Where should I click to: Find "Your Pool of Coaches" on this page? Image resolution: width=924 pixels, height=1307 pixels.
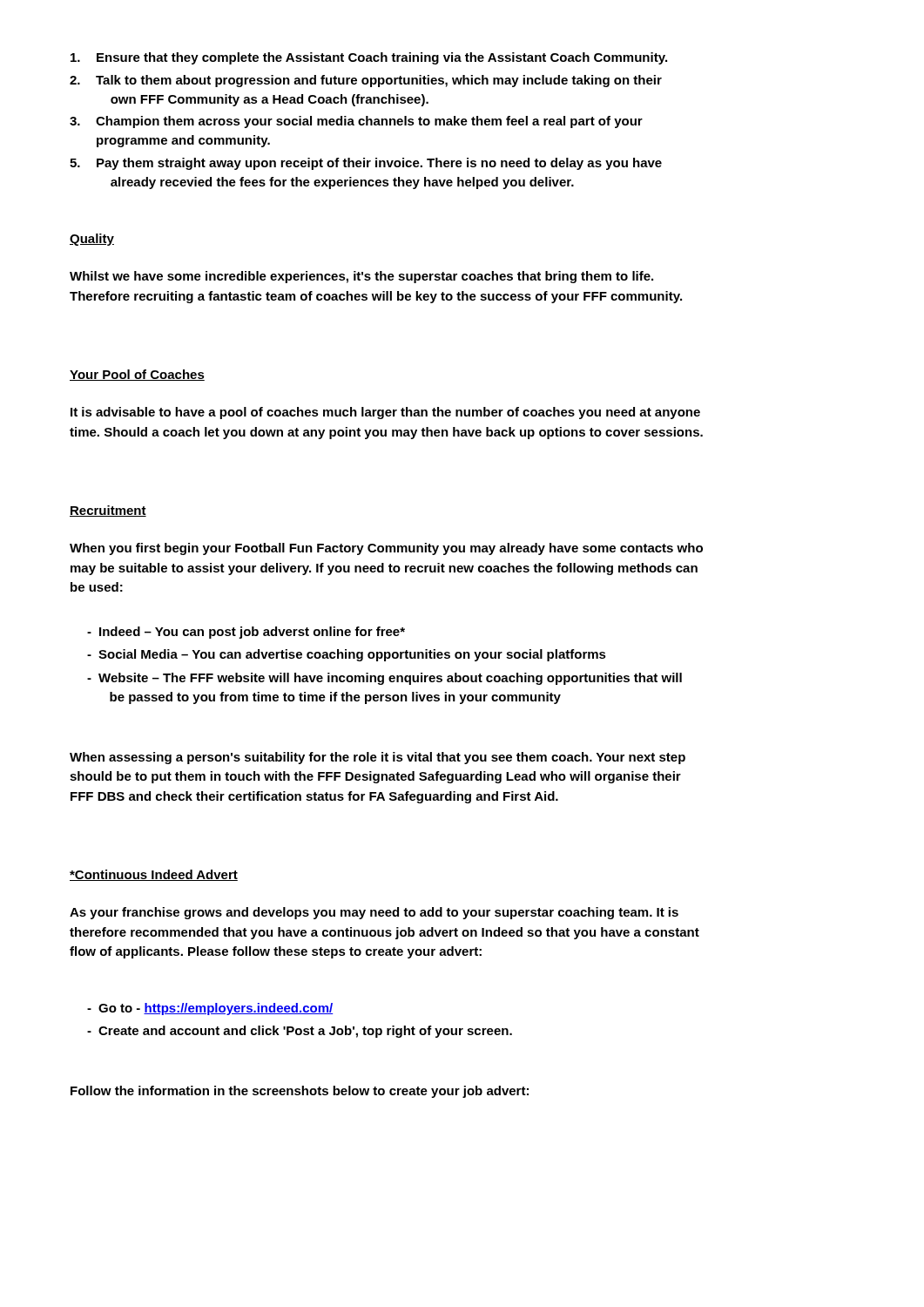tap(137, 374)
